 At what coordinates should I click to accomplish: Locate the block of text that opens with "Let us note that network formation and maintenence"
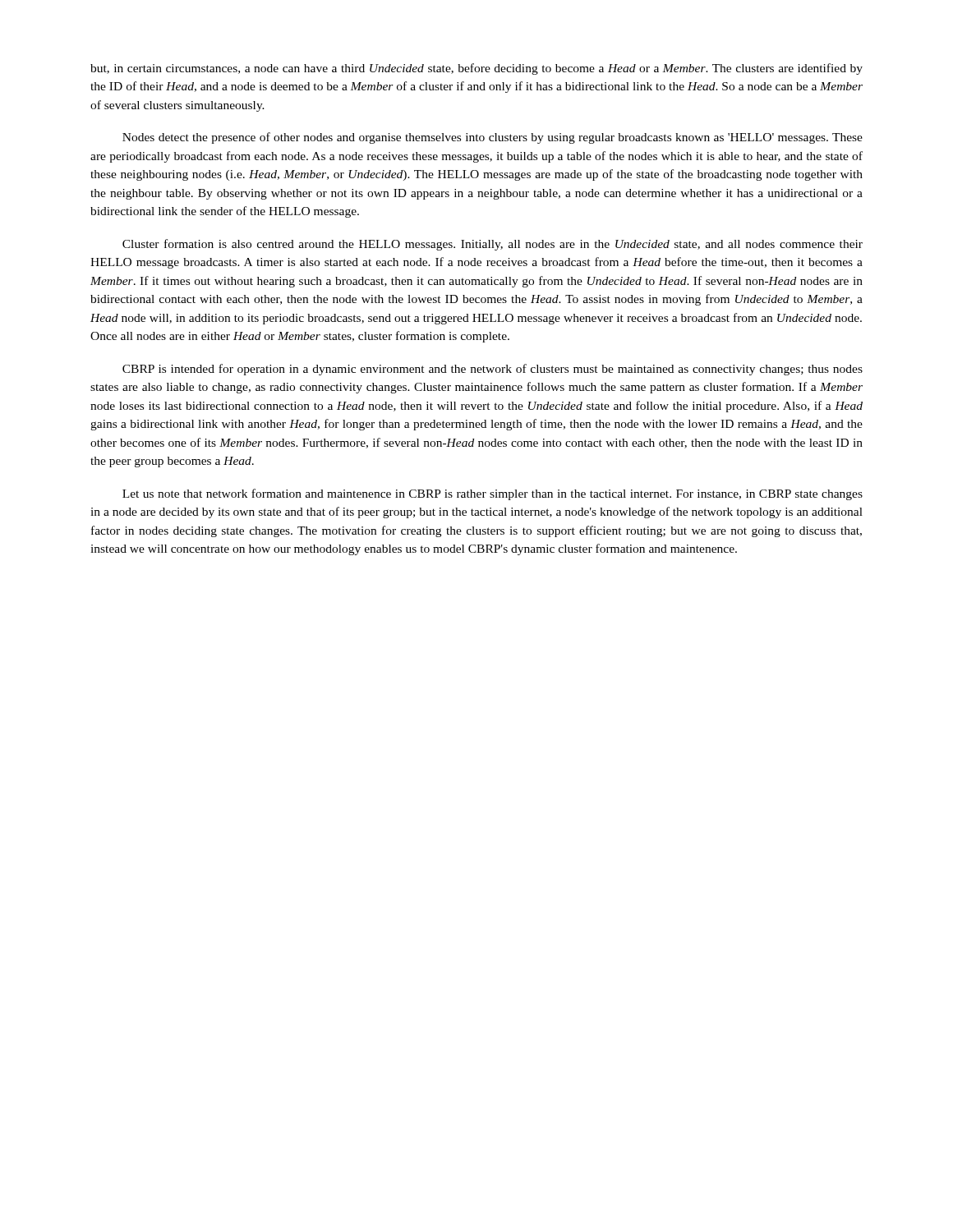click(476, 521)
